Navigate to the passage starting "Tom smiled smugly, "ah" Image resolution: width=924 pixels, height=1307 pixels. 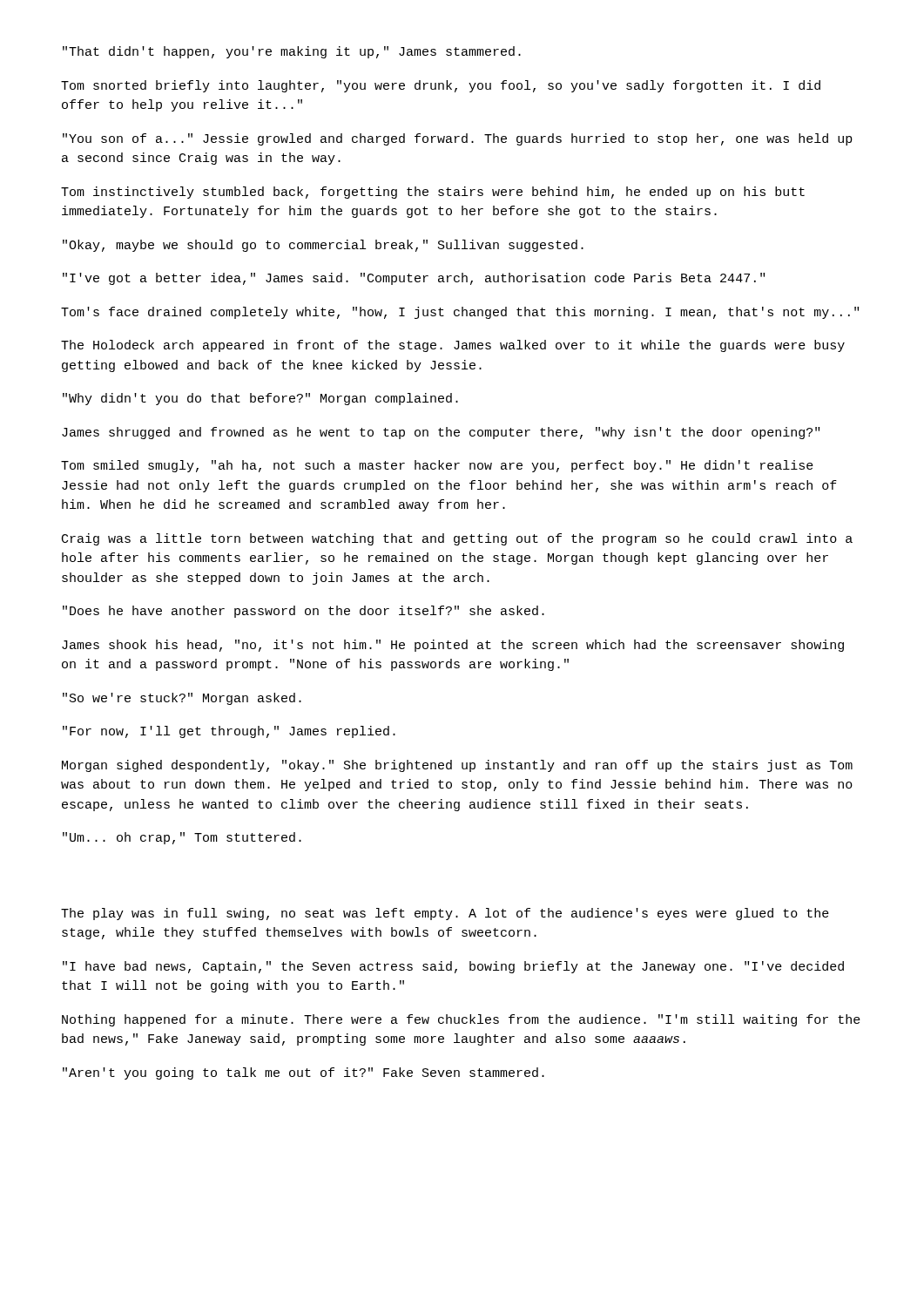[x=449, y=486]
